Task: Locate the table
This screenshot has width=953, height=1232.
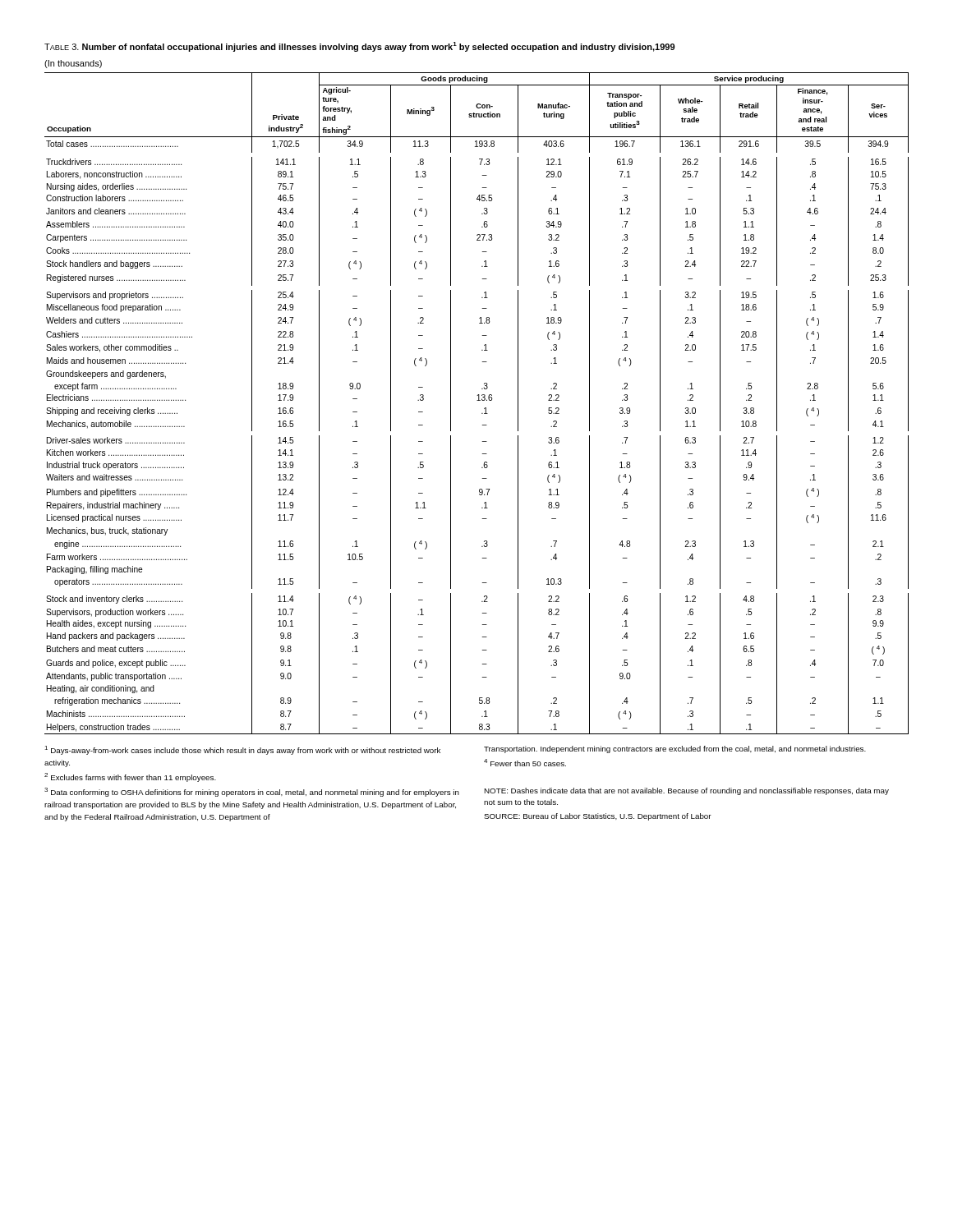Action: coord(476,403)
